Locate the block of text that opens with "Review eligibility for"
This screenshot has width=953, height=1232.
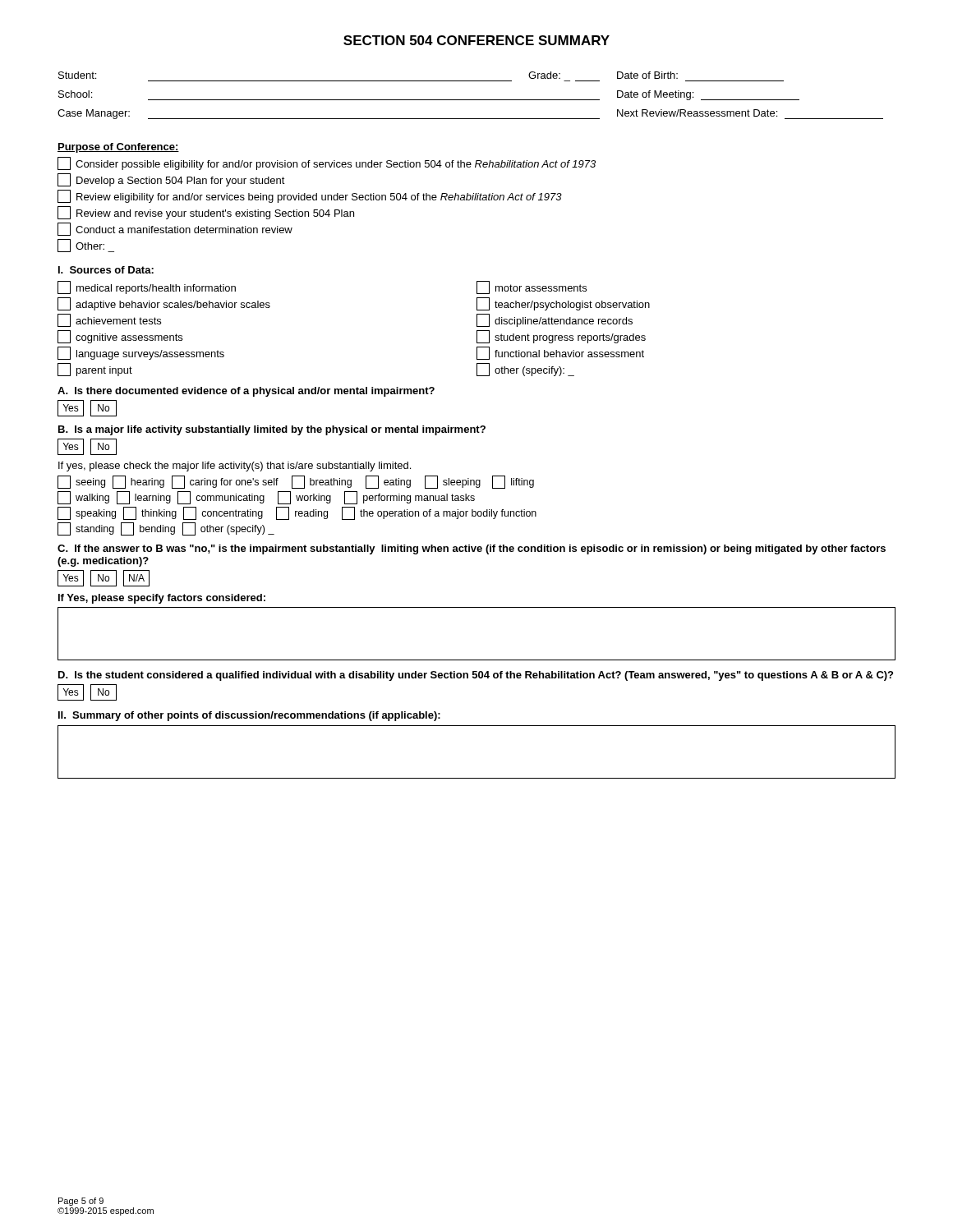[x=309, y=196]
